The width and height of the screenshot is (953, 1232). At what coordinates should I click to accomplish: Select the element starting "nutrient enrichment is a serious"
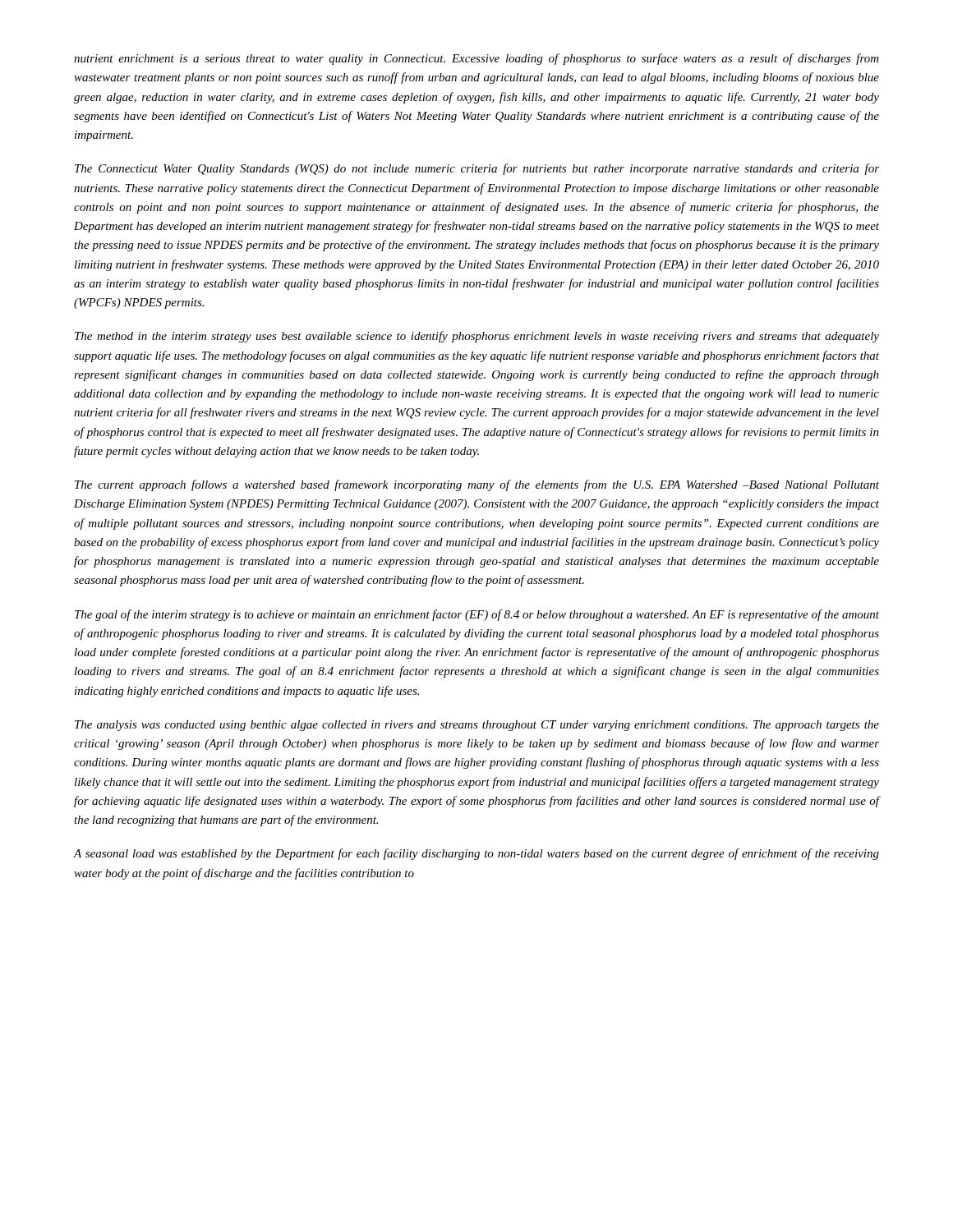(476, 97)
